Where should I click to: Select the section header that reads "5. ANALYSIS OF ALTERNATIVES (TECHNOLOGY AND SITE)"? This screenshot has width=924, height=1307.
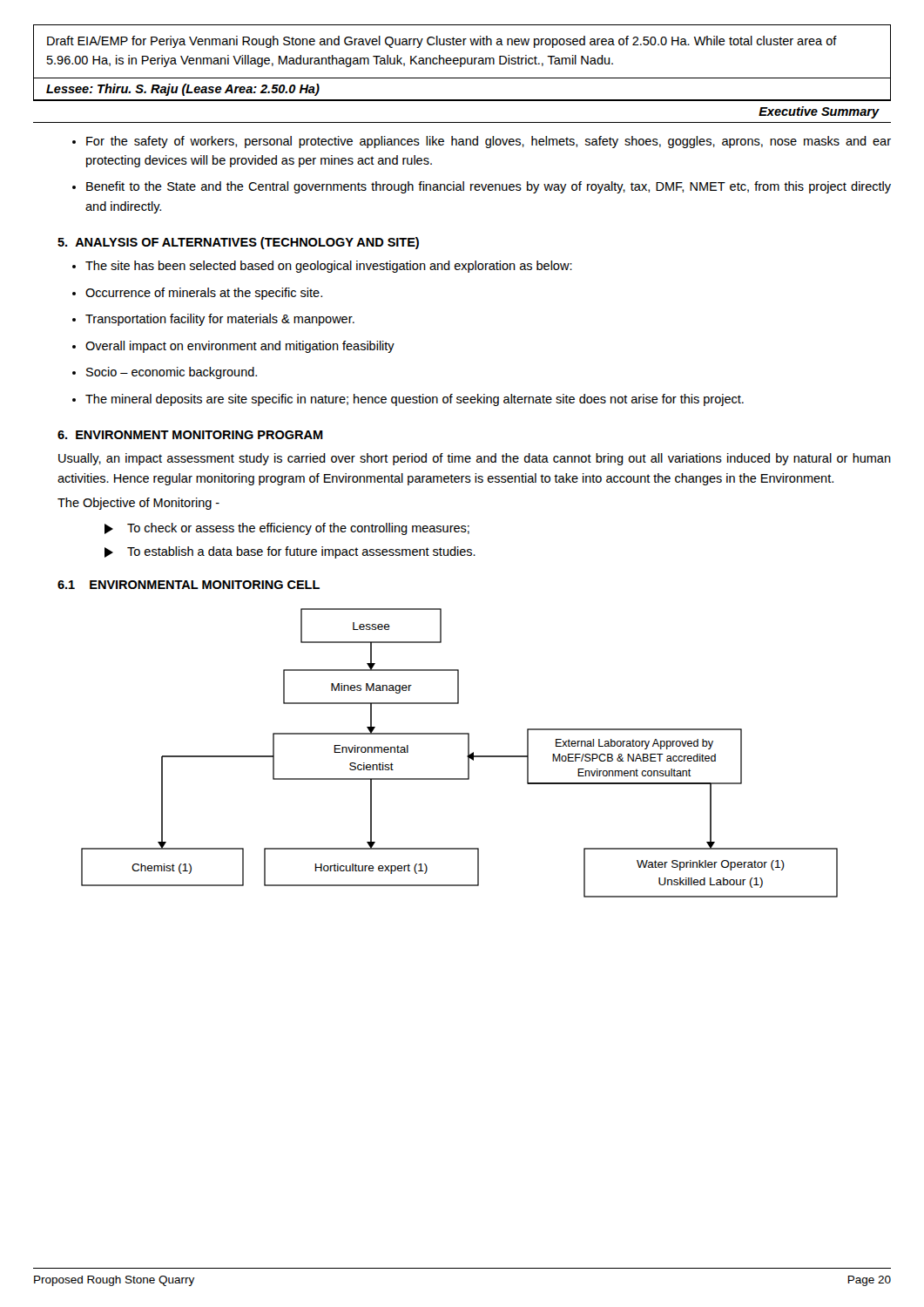point(238,243)
